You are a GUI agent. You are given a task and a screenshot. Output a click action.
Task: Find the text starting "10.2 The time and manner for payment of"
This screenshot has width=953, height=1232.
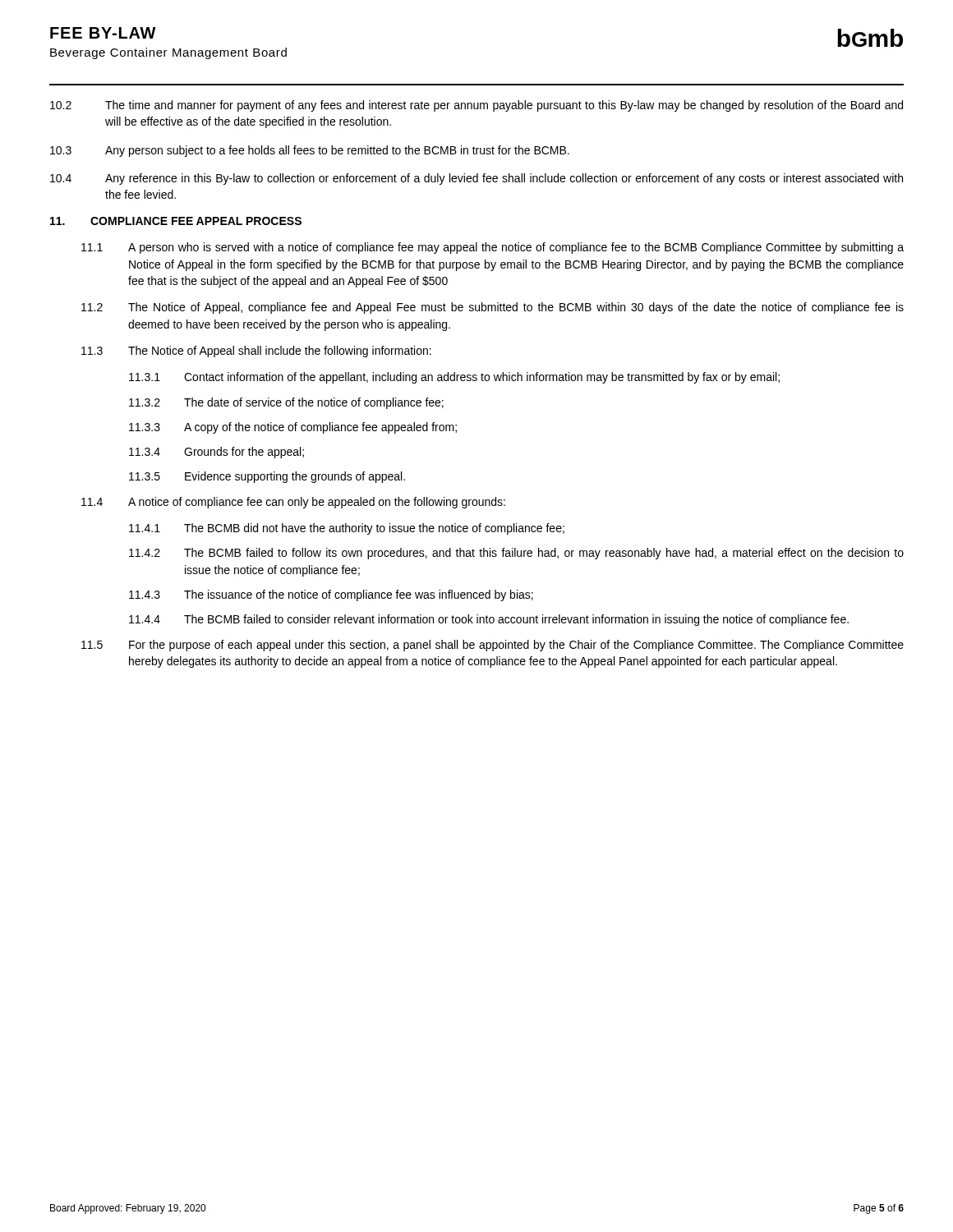tap(476, 114)
